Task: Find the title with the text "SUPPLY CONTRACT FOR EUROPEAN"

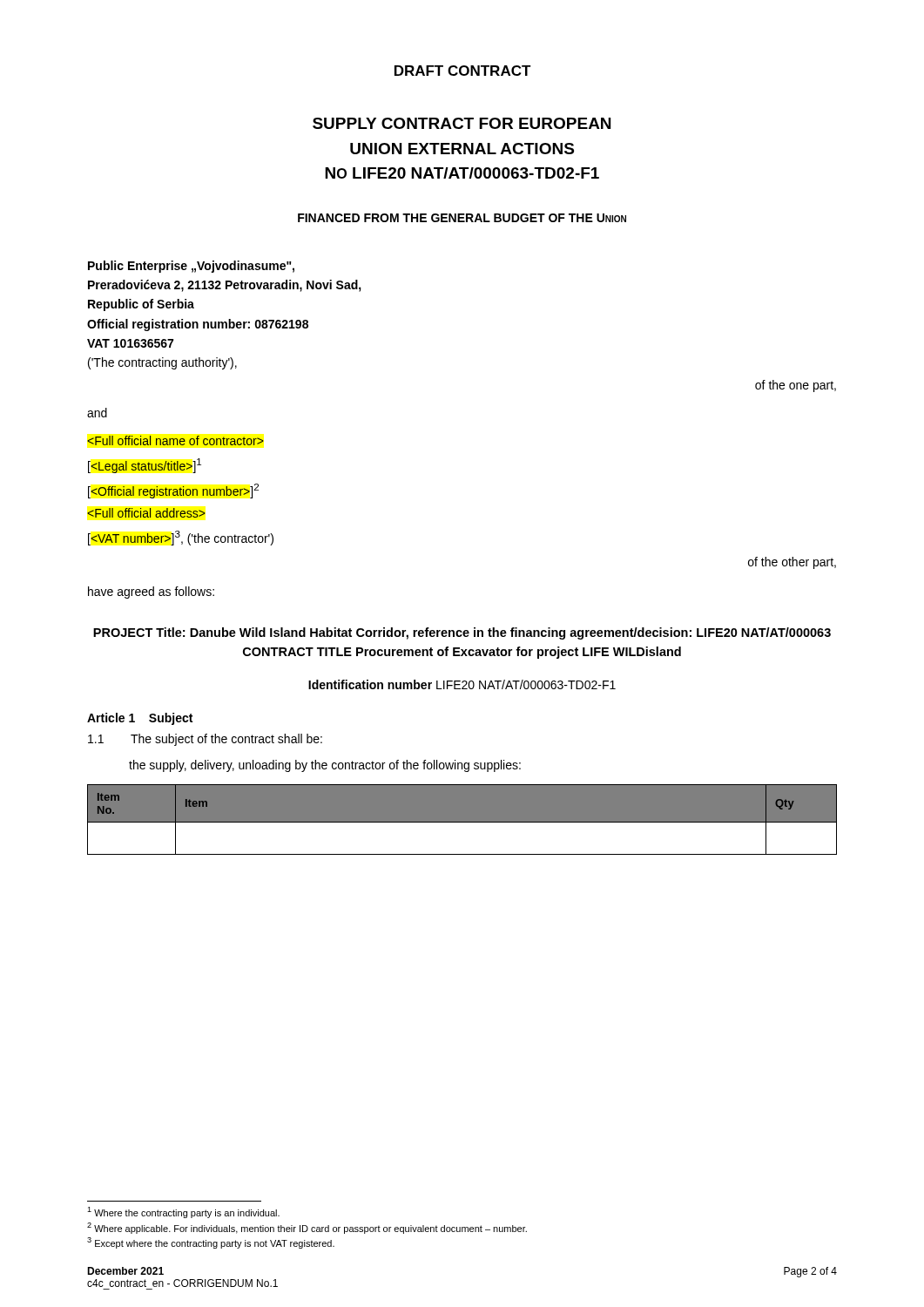Action: (x=462, y=148)
